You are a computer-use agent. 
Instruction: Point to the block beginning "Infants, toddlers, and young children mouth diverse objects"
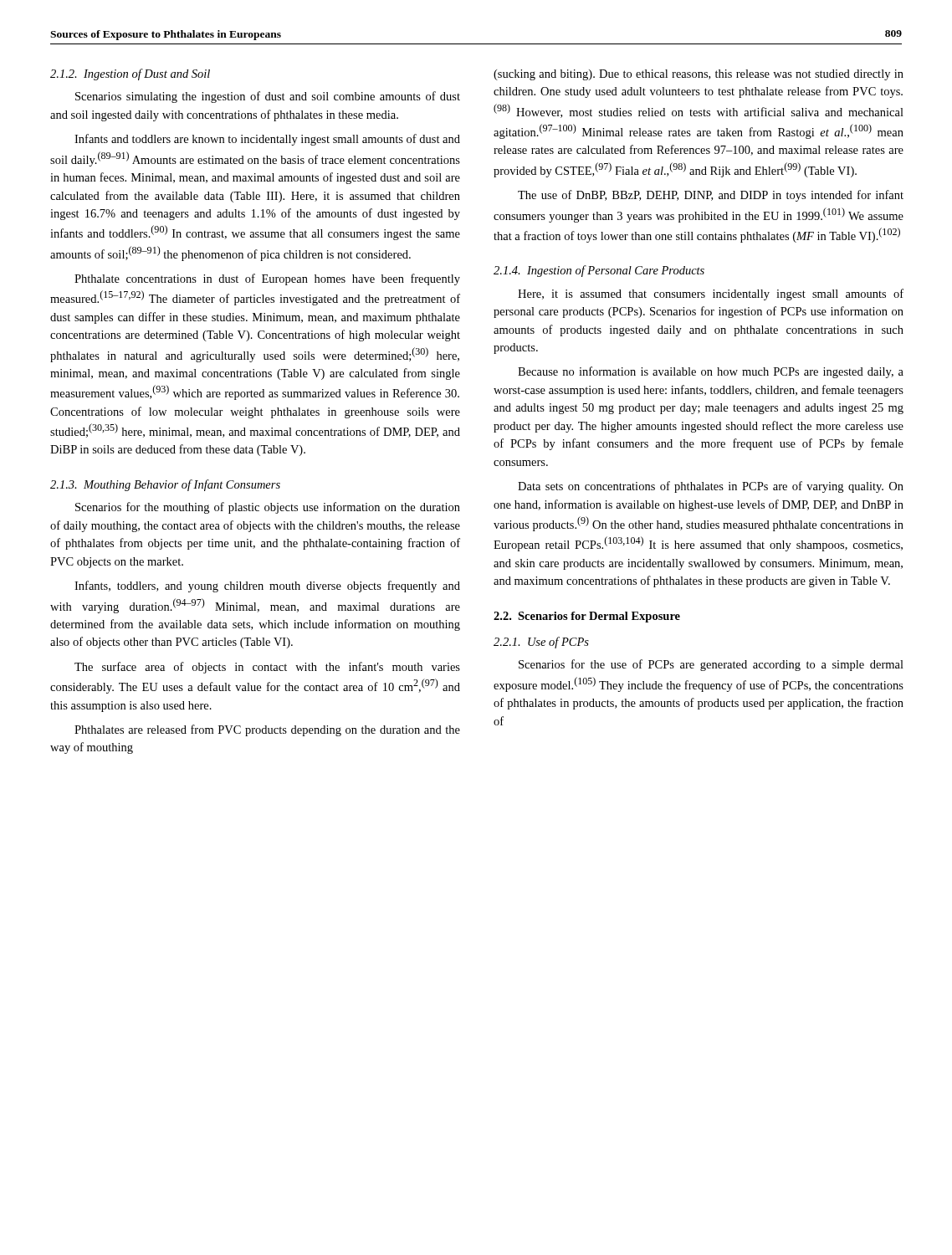[255, 615]
